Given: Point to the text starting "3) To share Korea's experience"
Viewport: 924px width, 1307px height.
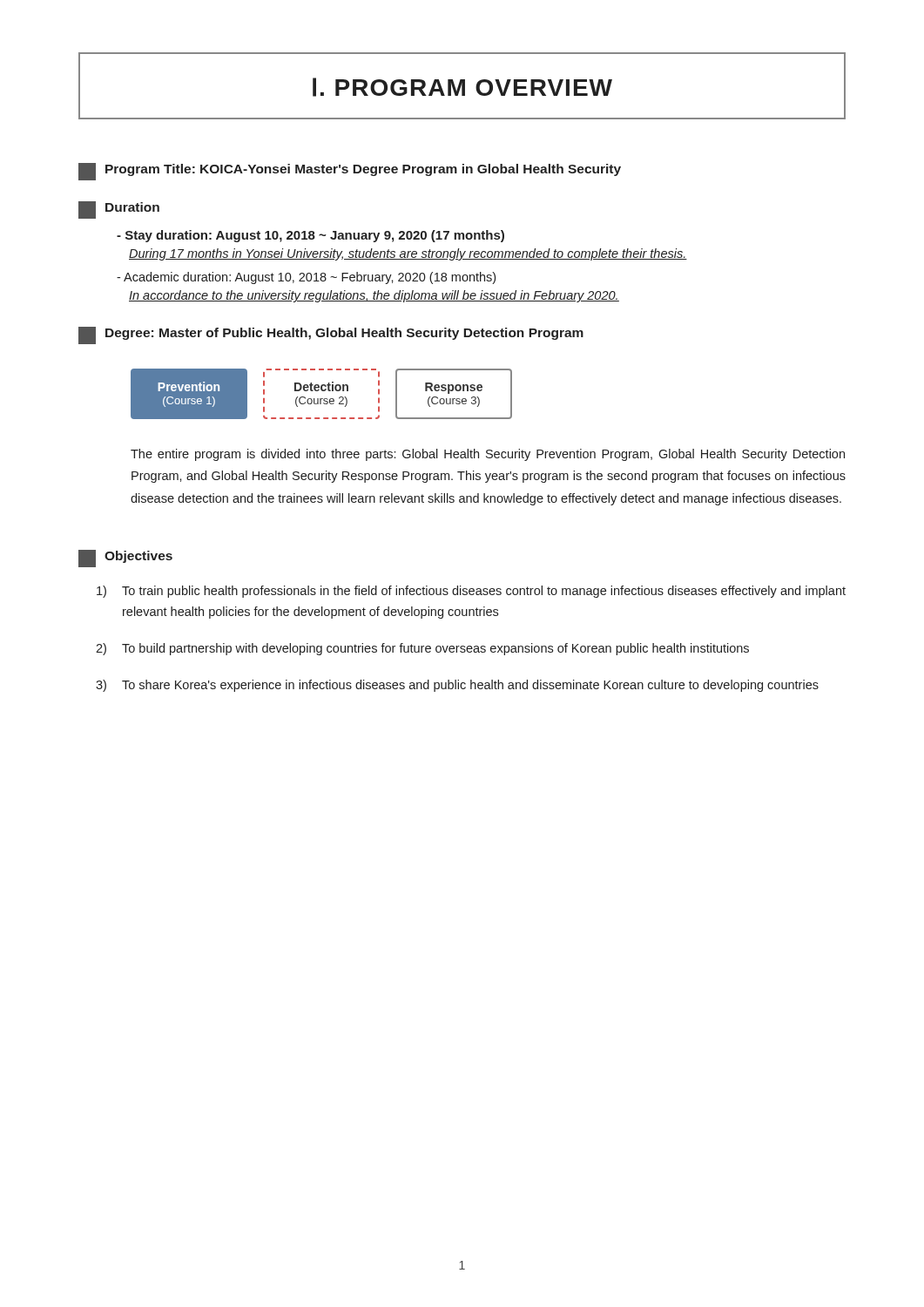Looking at the screenshot, I should 471,686.
